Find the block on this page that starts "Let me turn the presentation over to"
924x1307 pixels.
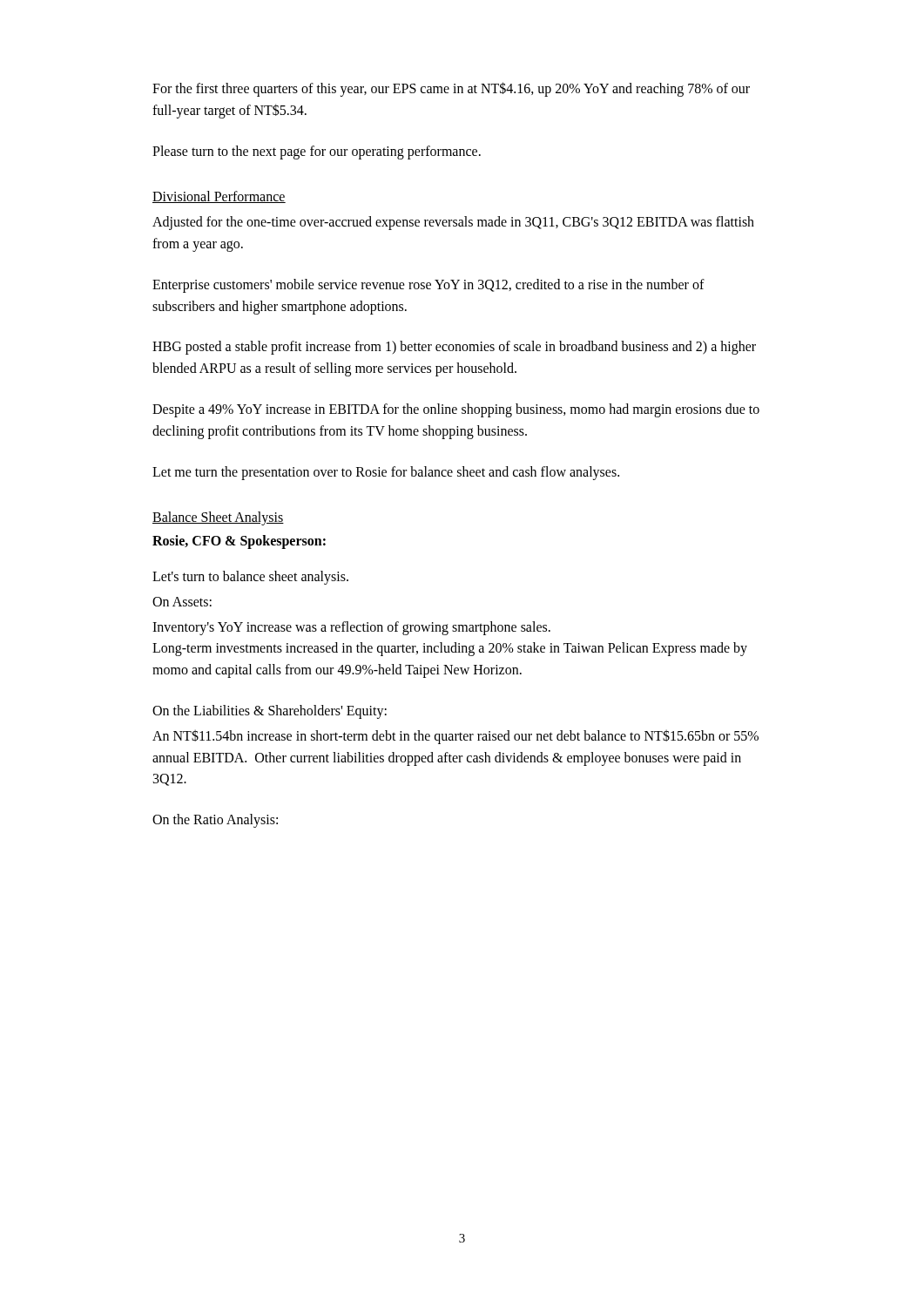tap(386, 471)
